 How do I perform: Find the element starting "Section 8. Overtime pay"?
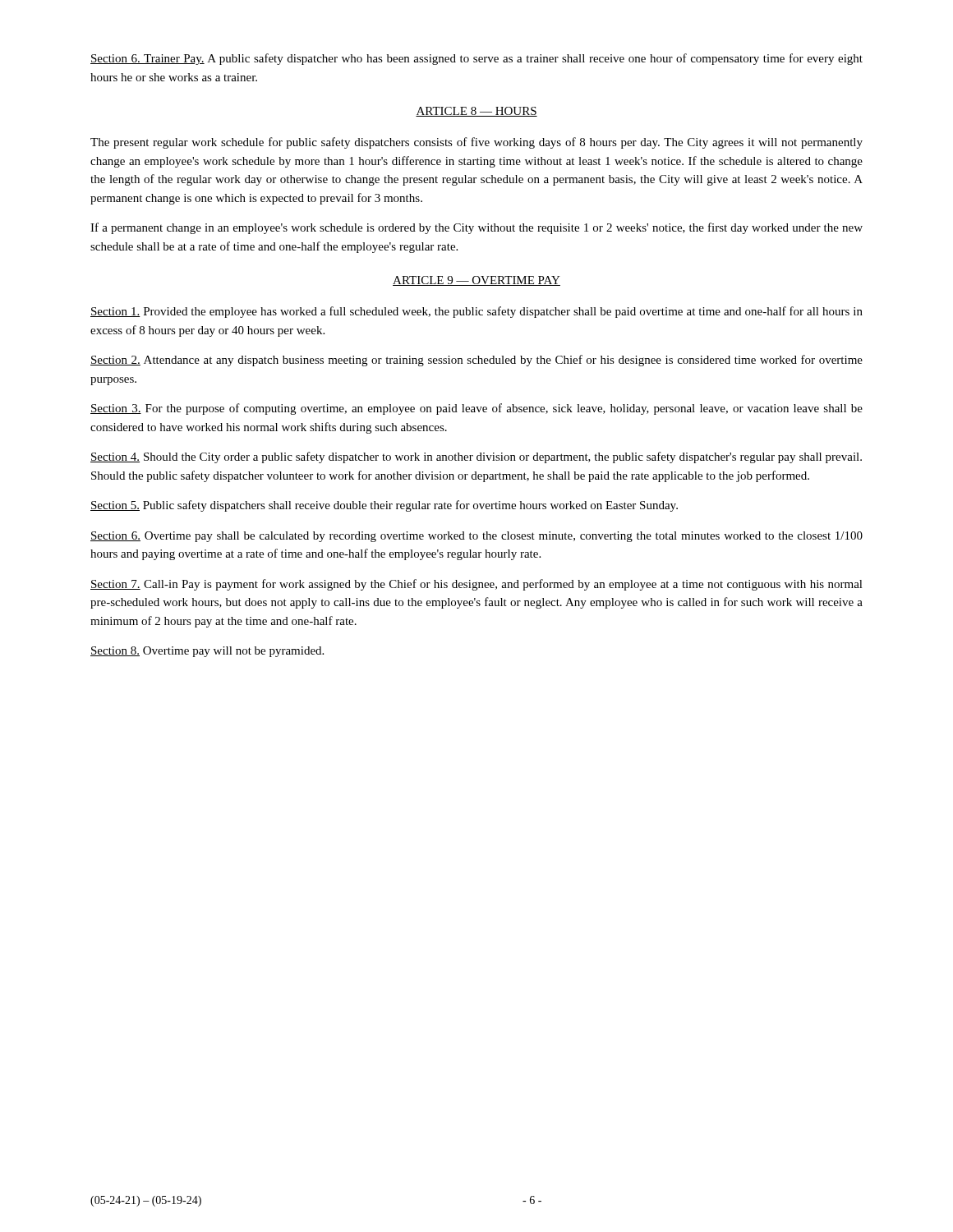pyautogui.click(x=208, y=650)
